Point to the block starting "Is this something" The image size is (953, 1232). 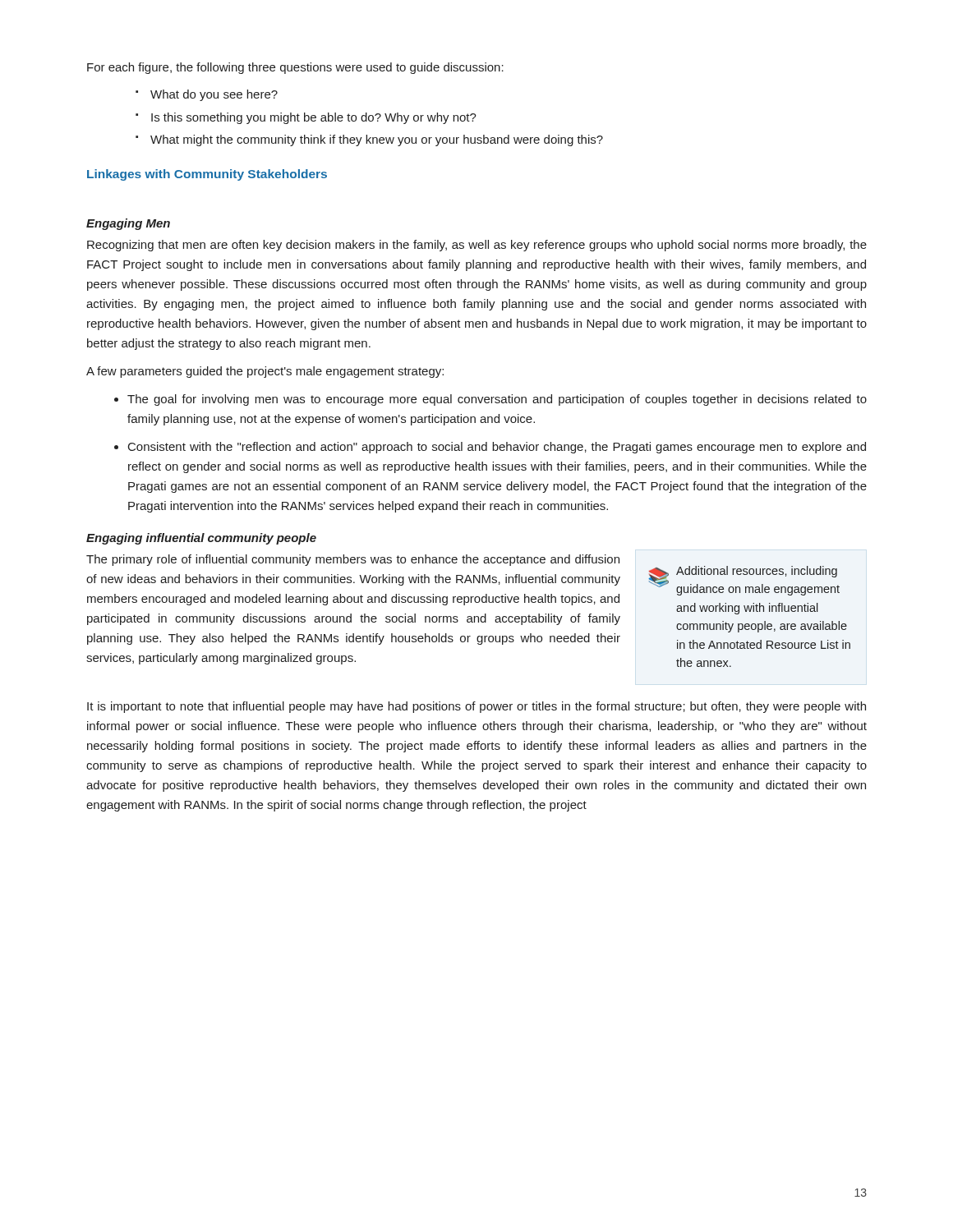313,117
